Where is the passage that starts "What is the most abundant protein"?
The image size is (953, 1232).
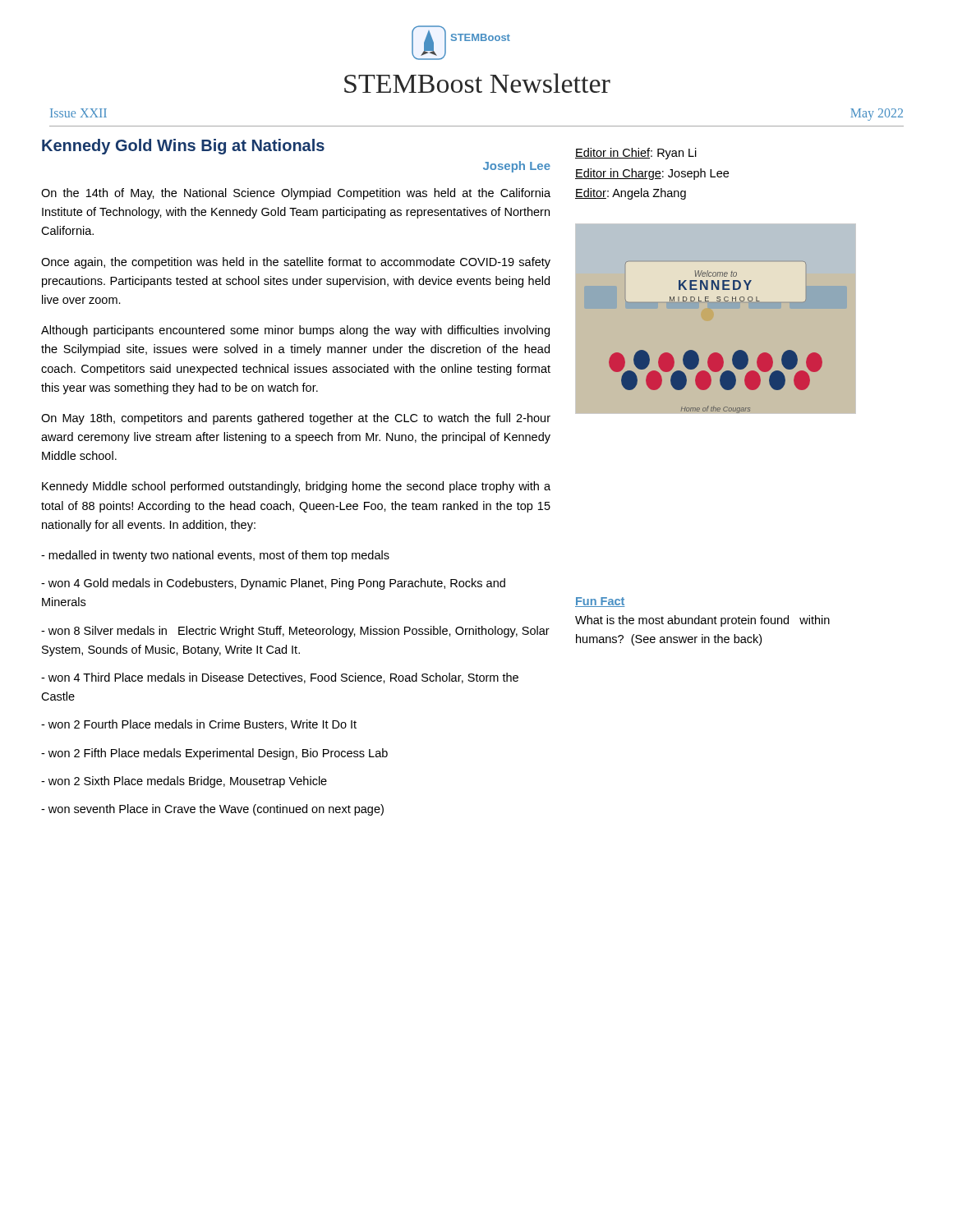click(703, 630)
